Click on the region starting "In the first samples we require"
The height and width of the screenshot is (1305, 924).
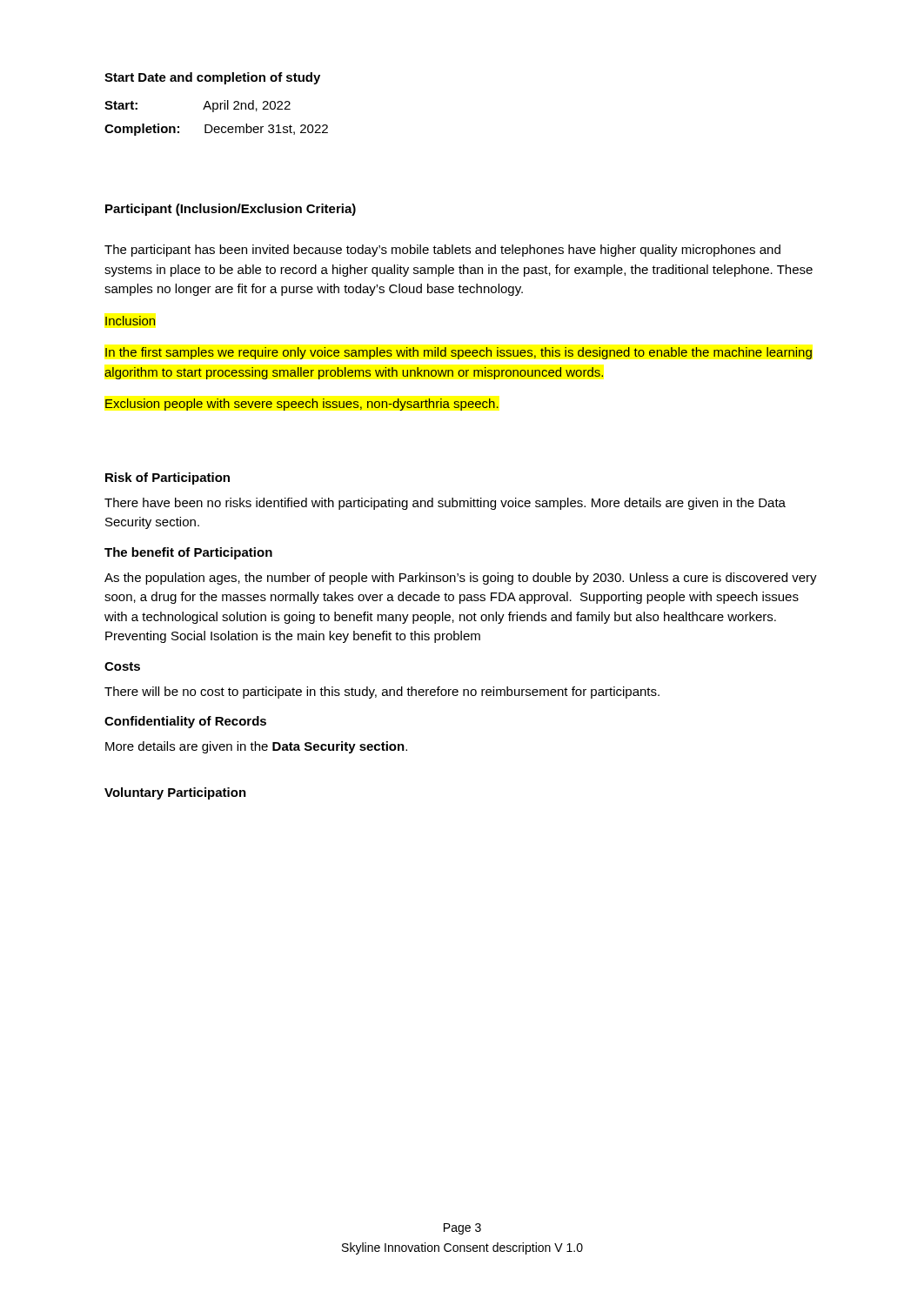click(x=458, y=362)
